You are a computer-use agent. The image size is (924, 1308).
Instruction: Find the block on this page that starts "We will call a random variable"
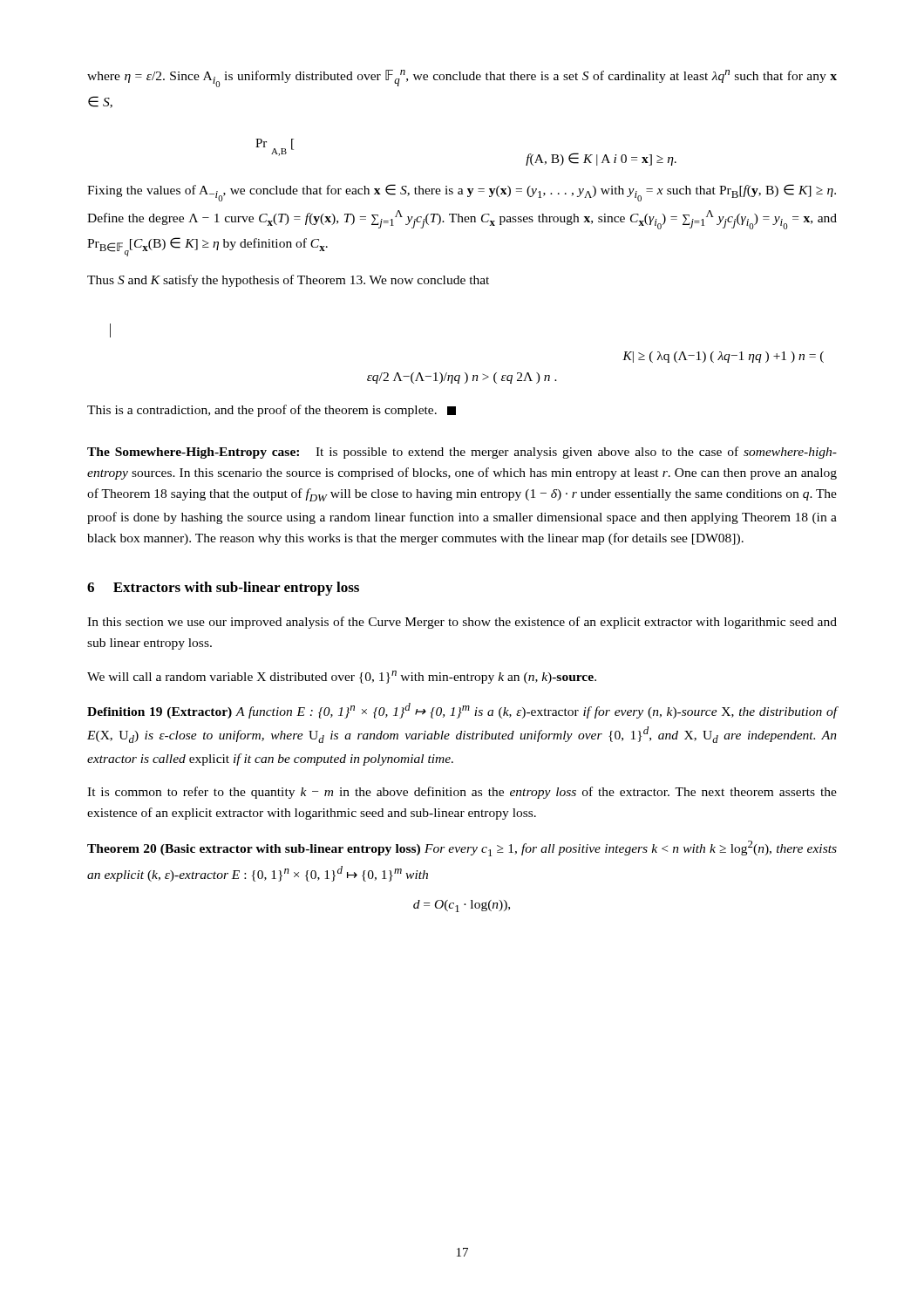point(342,675)
